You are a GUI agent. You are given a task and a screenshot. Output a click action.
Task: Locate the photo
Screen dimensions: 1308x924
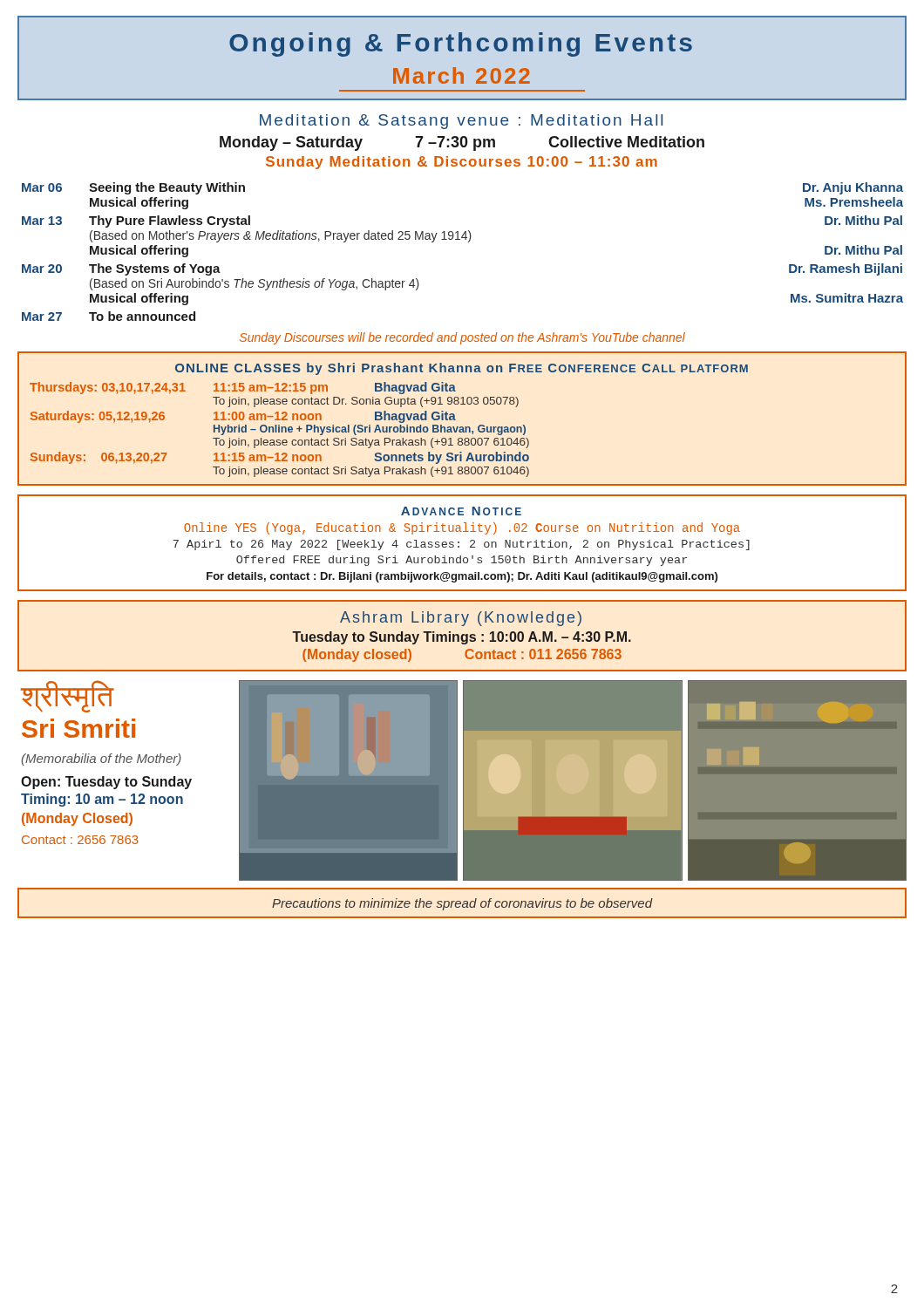573,780
